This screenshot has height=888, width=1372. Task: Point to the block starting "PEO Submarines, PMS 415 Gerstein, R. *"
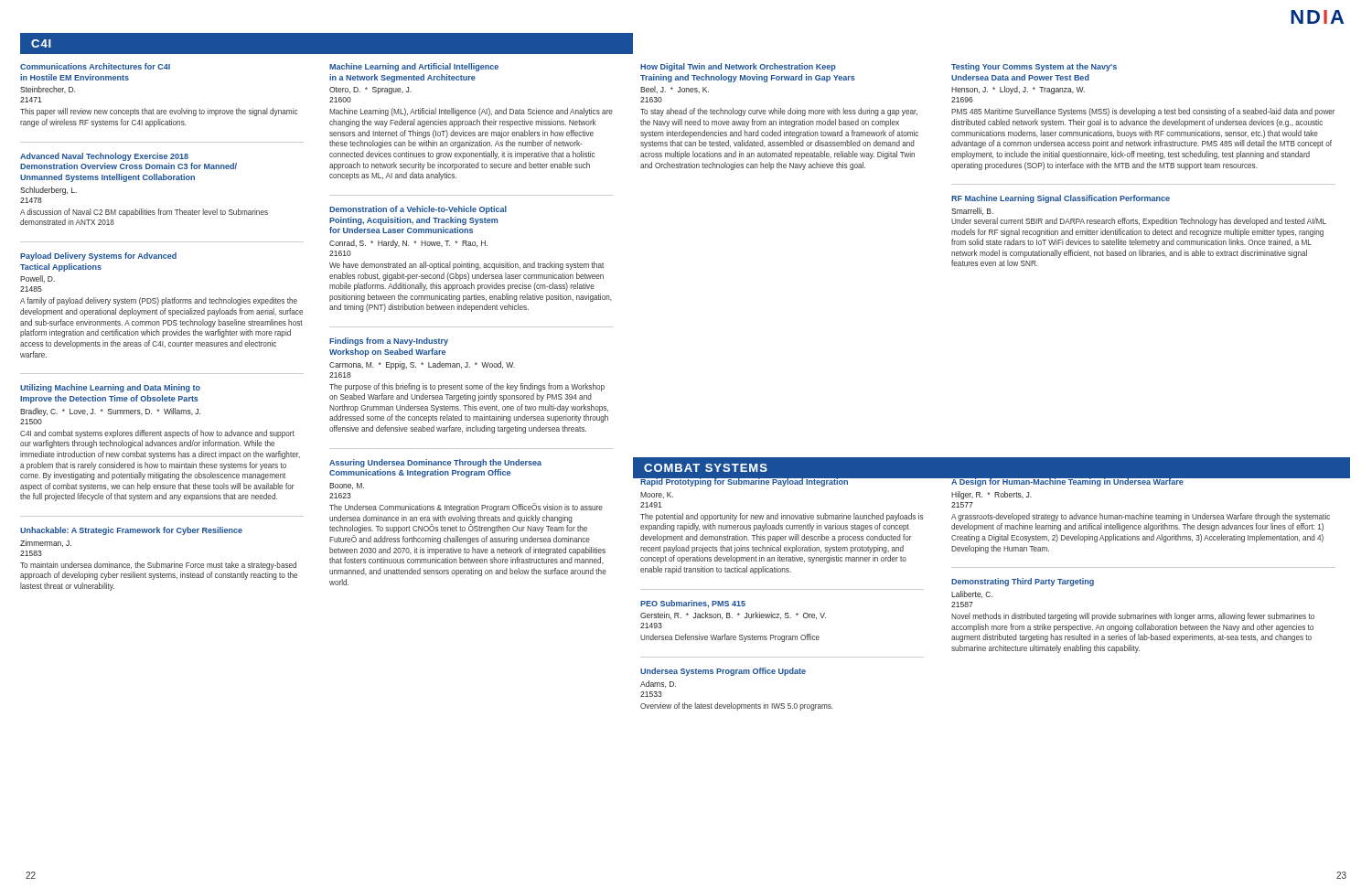(782, 621)
